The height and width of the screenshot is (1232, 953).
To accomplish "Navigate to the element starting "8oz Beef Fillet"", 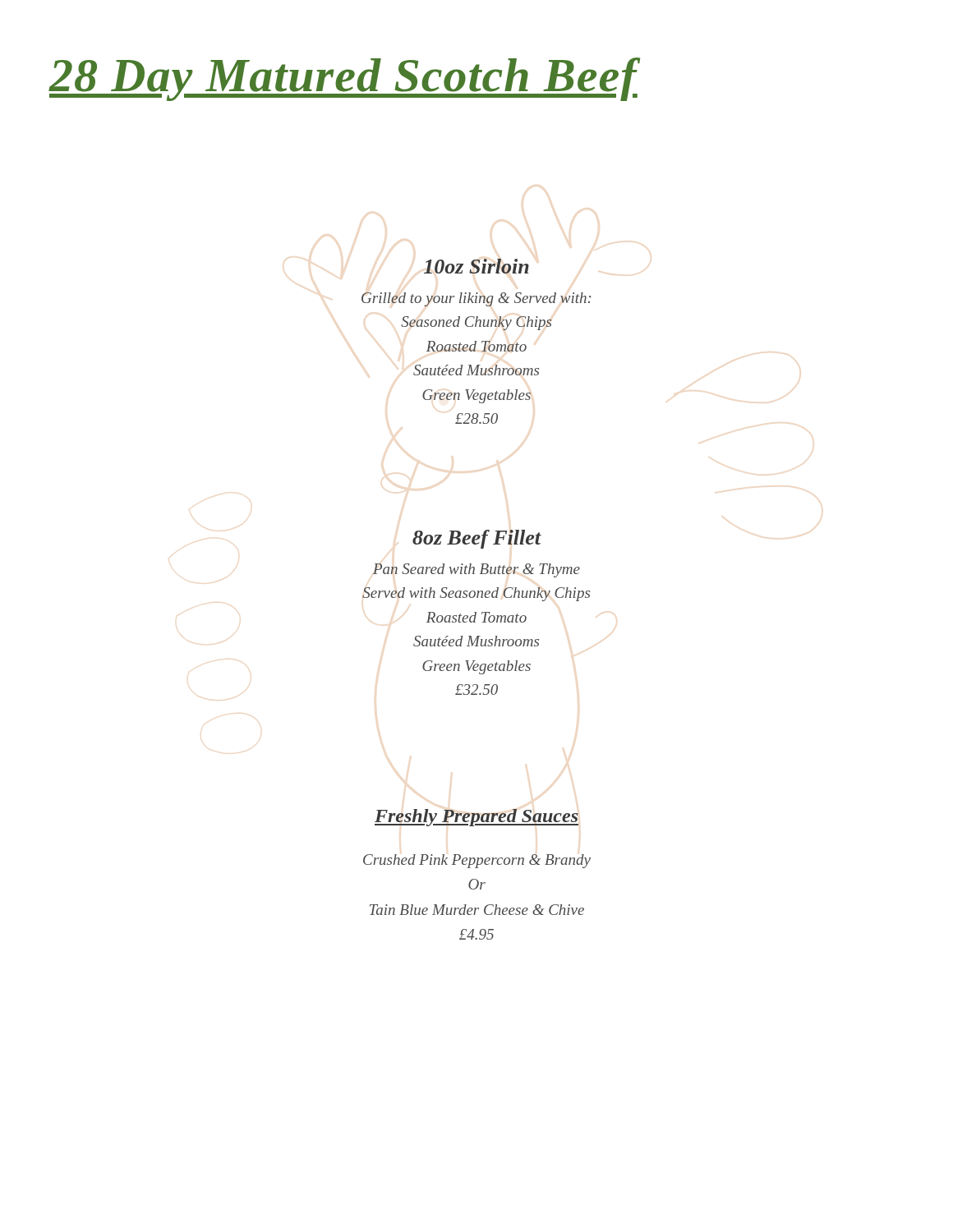I will (476, 538).
